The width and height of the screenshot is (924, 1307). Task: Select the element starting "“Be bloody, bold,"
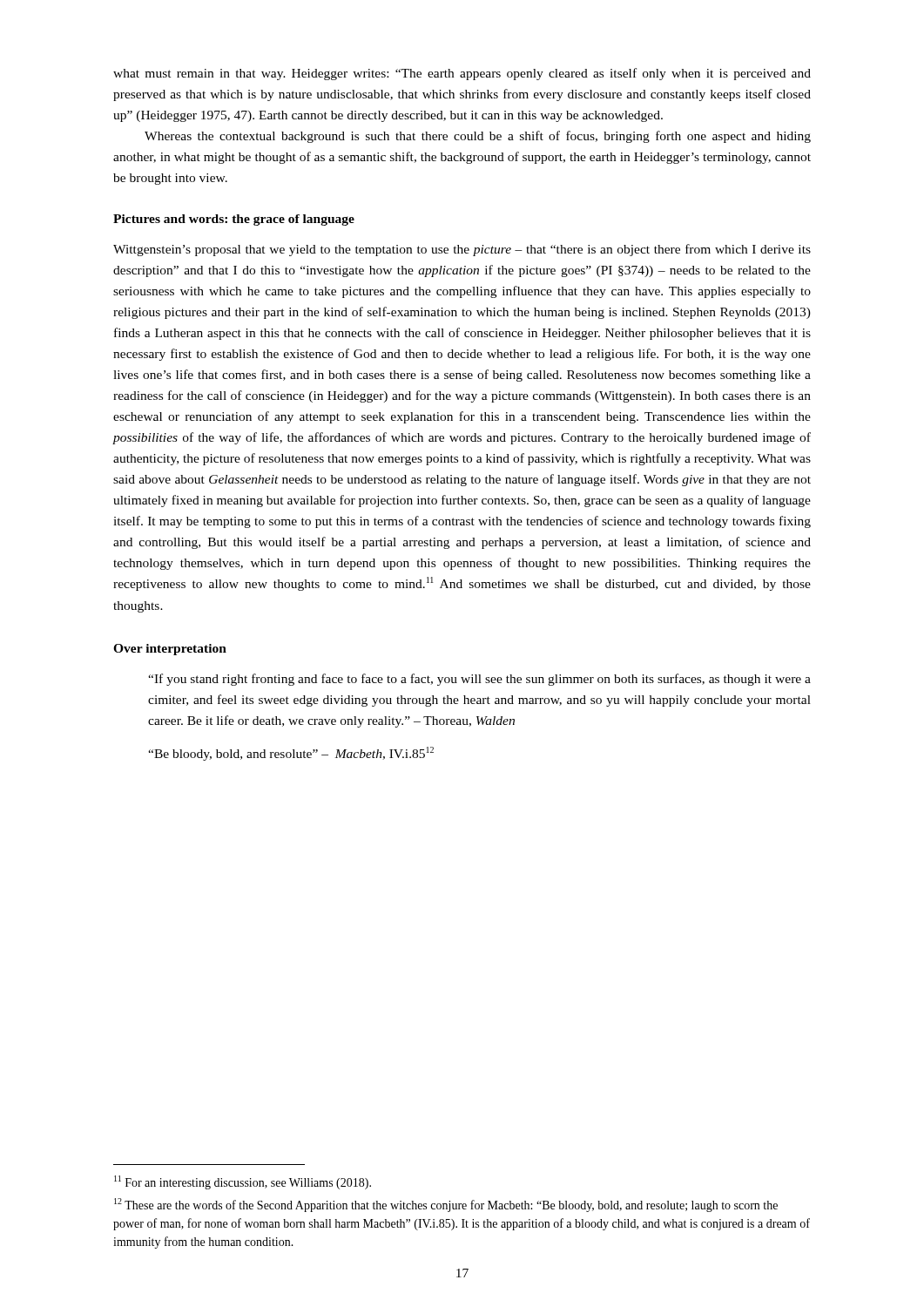point(291,753)
